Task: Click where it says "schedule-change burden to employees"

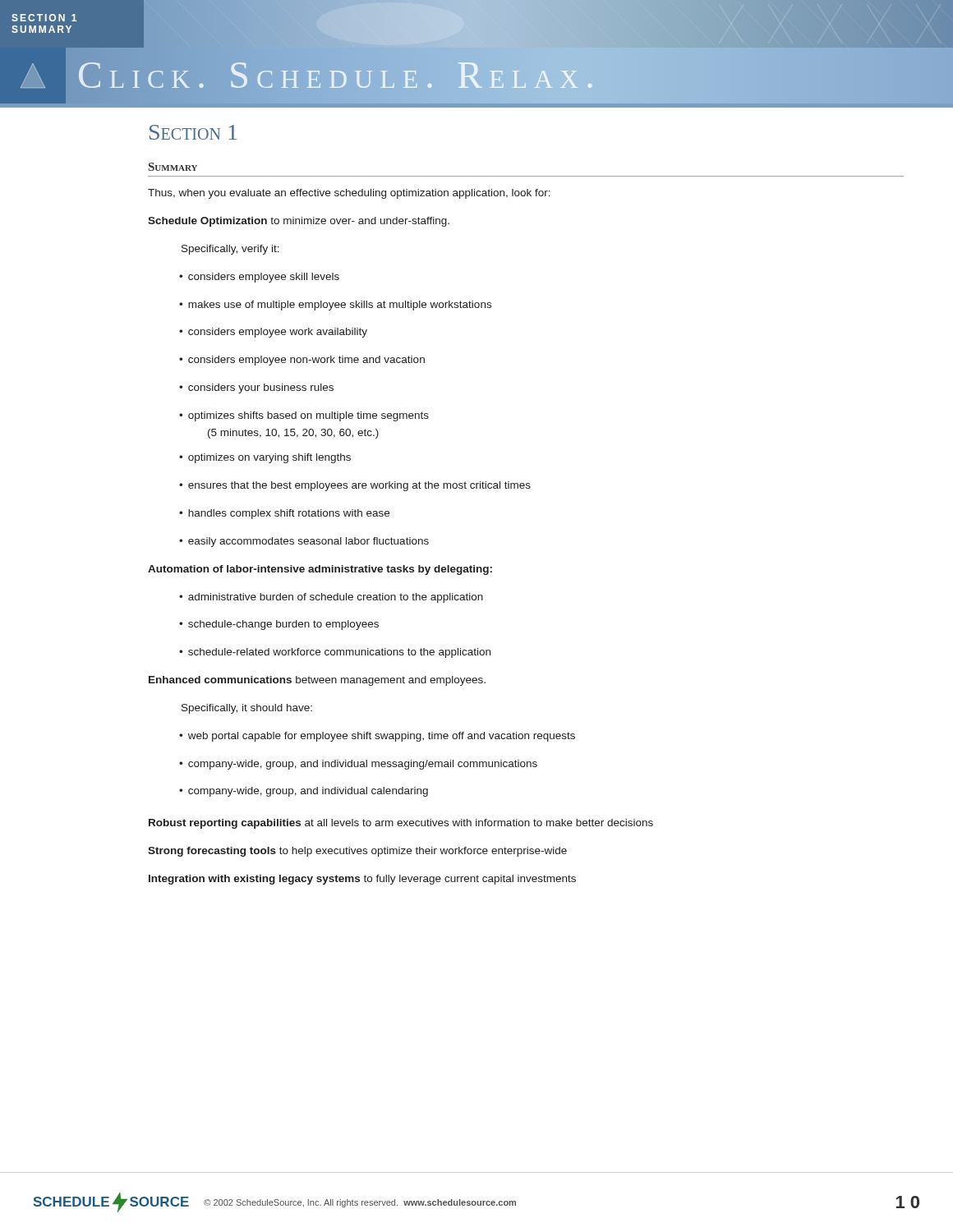Action: click(279, 625)
